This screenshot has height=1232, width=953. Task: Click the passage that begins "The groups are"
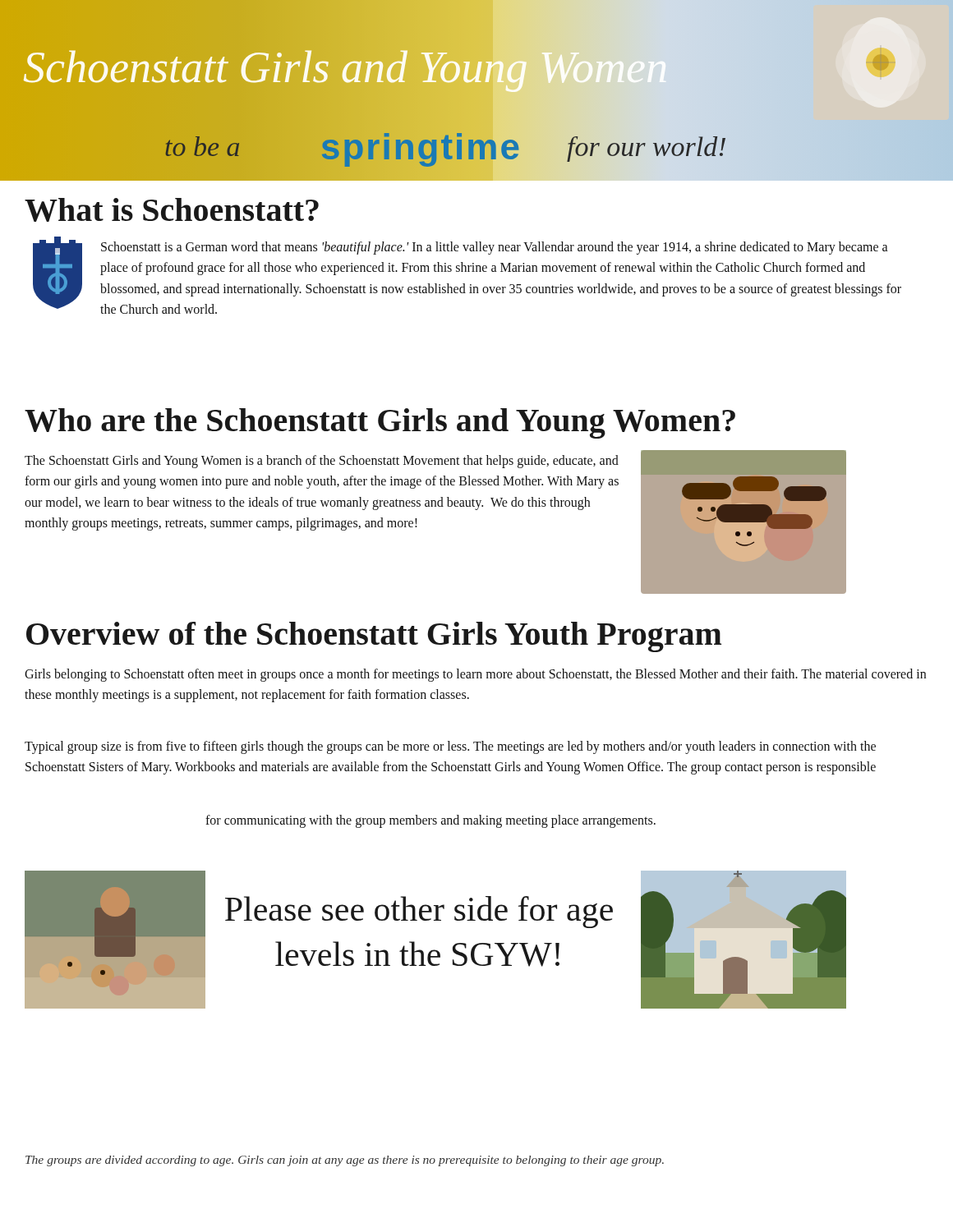coord(345,1159)
